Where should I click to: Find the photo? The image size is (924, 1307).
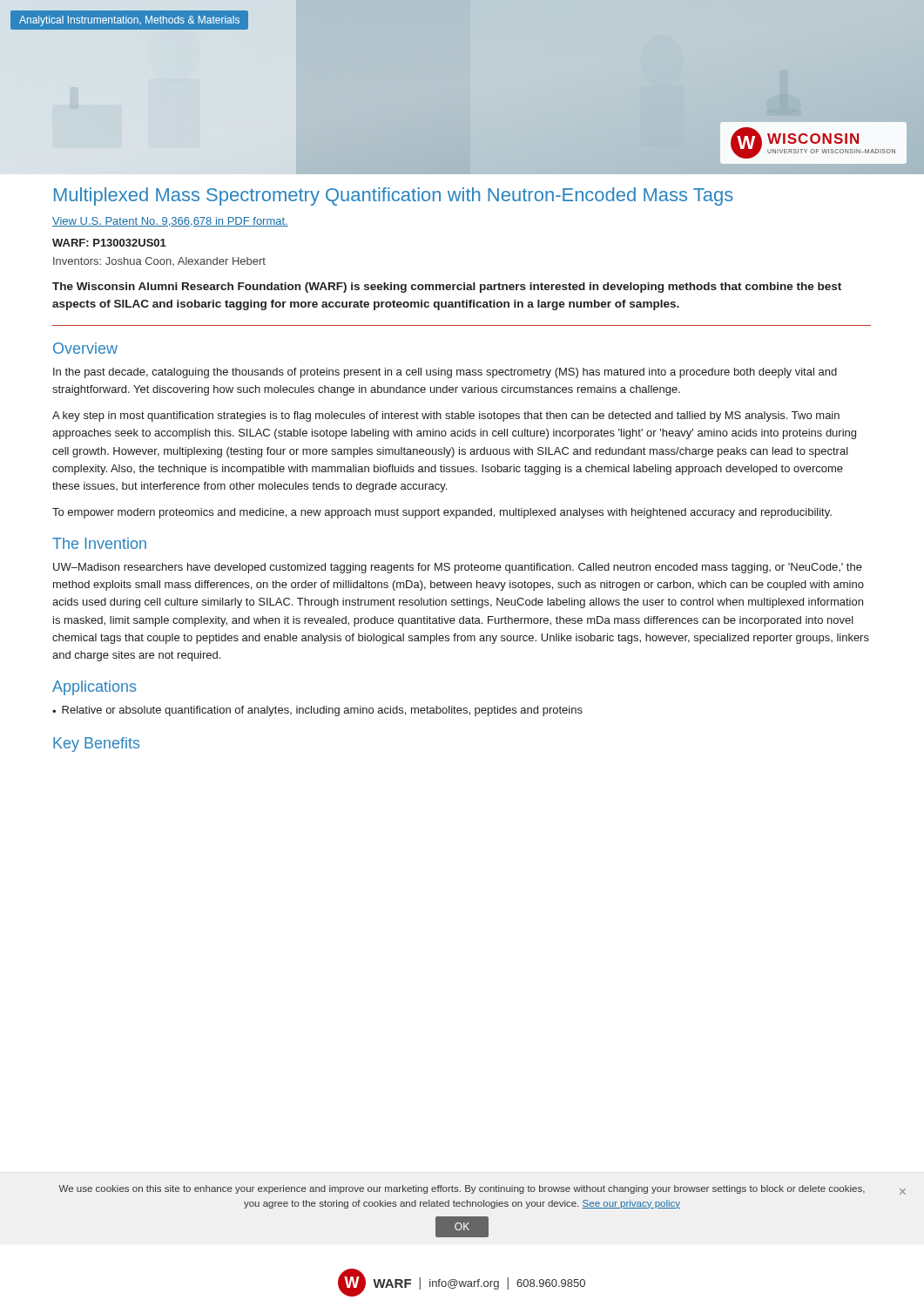[x=462, y=87]
